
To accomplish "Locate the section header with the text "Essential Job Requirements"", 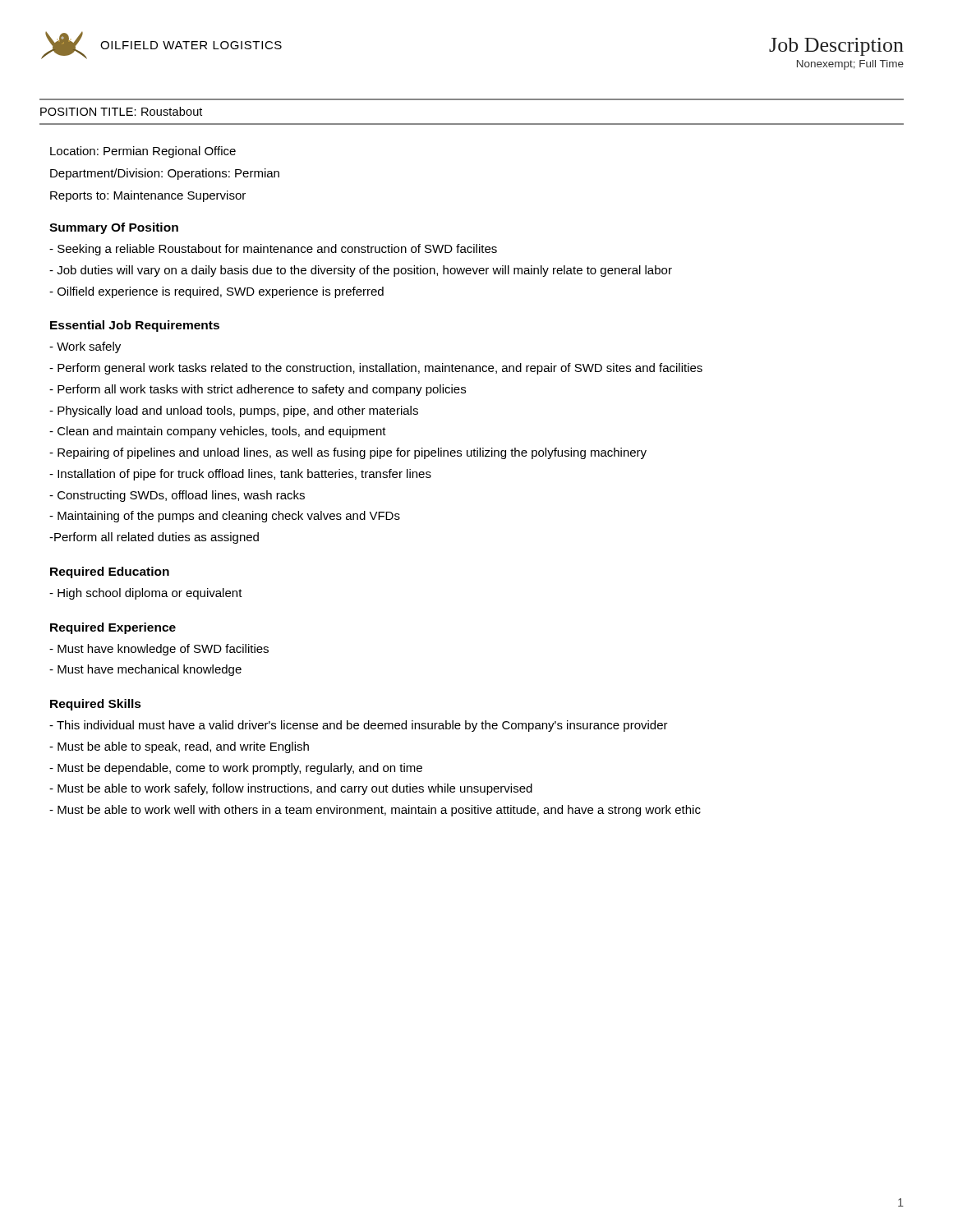I will (x=135, y=325).
